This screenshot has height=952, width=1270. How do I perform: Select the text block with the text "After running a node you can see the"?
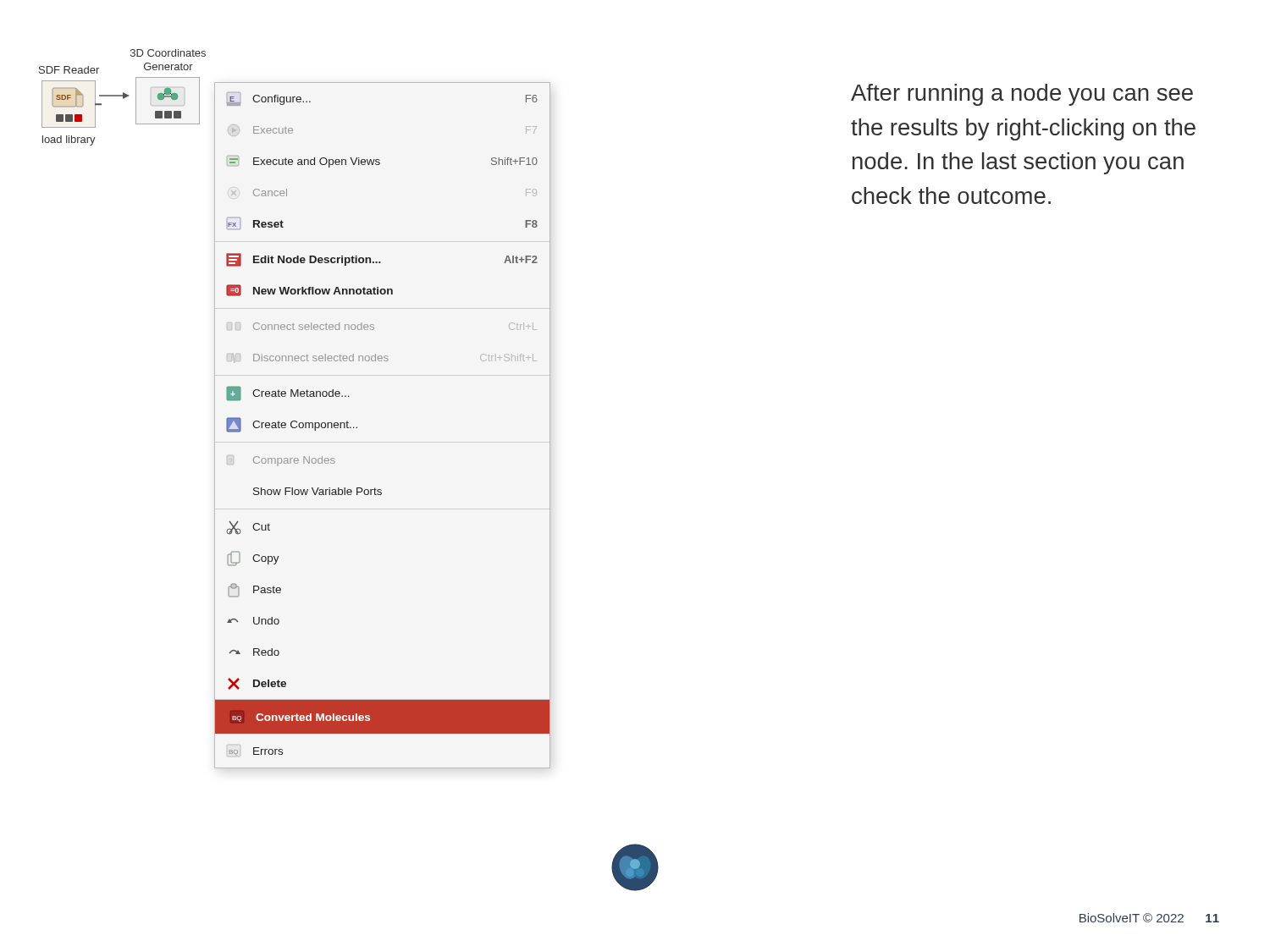pos(1024,144)
